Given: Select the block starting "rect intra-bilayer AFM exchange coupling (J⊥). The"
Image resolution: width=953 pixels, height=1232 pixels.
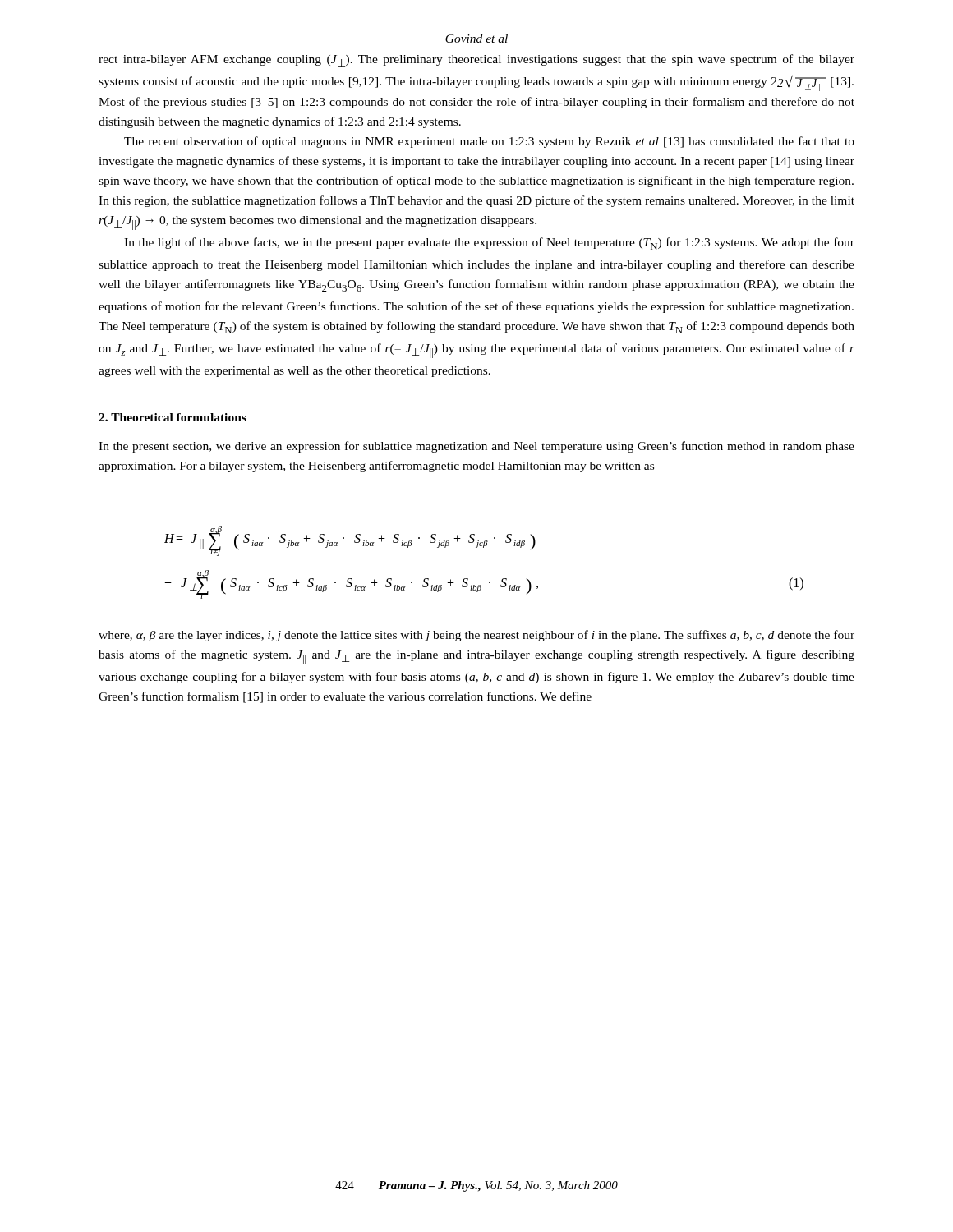Looking at the screenshot, I should click(476, 215).
